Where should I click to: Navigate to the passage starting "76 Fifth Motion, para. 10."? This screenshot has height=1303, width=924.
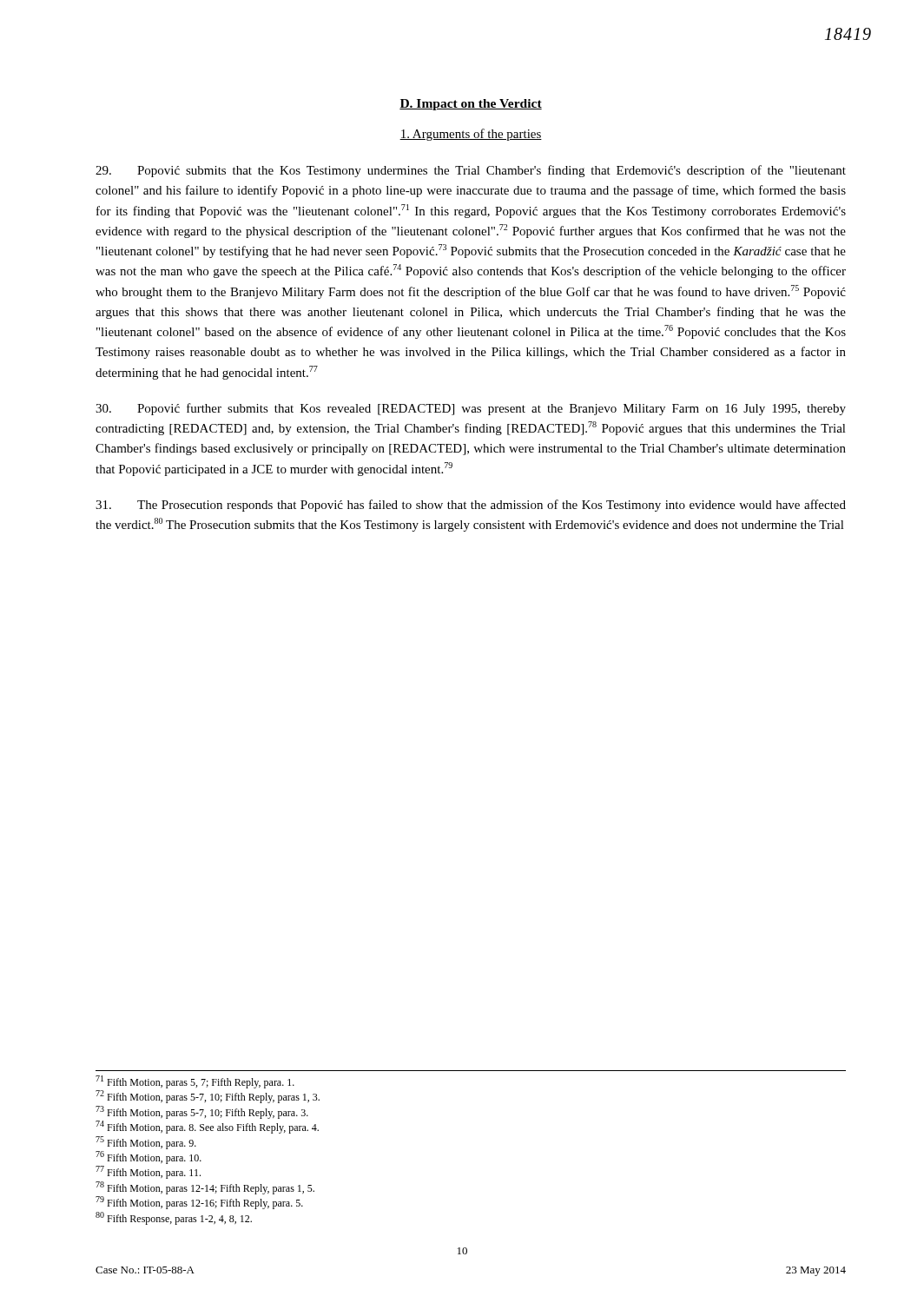(x=149, y=1158)
